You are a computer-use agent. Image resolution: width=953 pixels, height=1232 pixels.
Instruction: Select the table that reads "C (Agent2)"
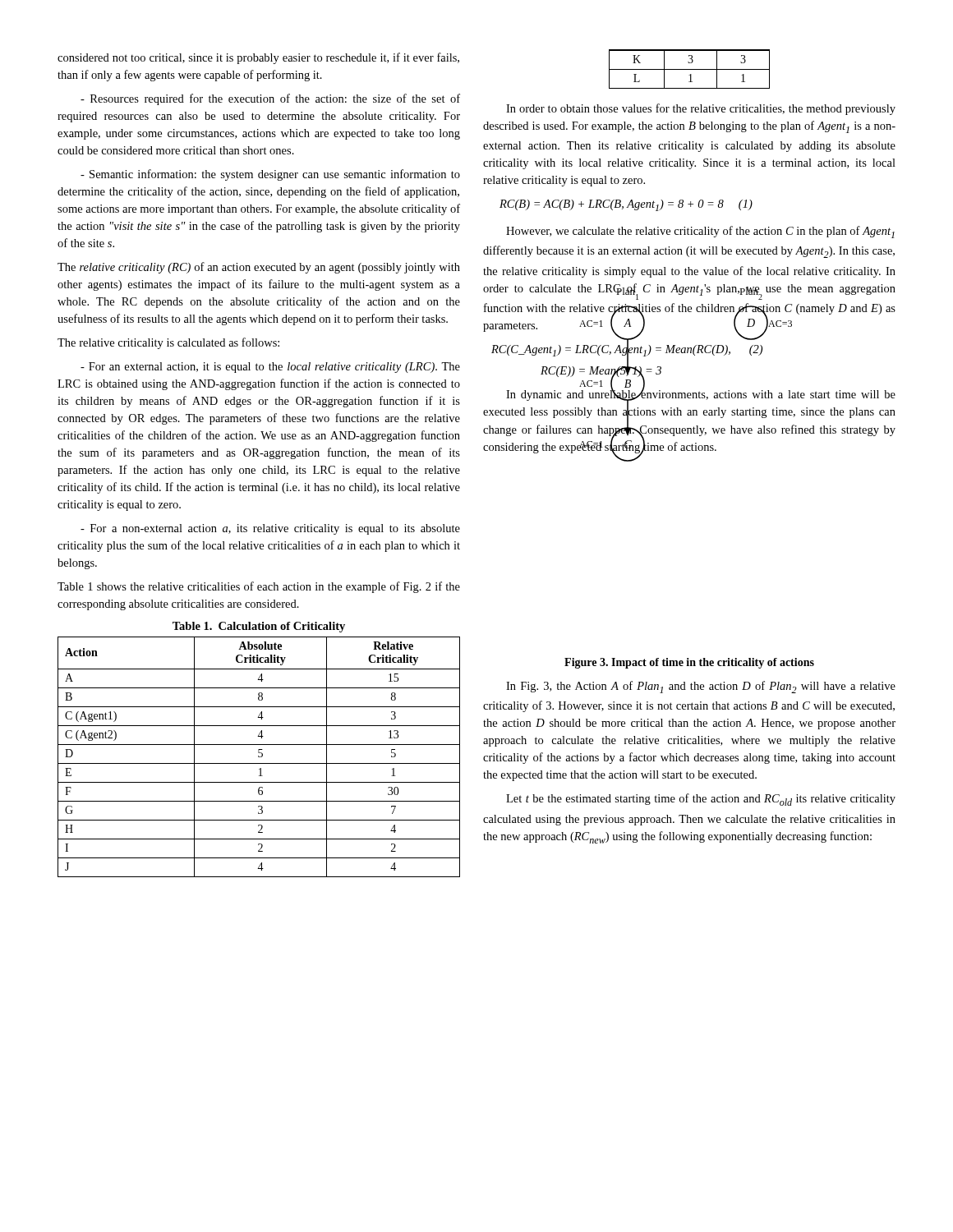pos(259,757)
